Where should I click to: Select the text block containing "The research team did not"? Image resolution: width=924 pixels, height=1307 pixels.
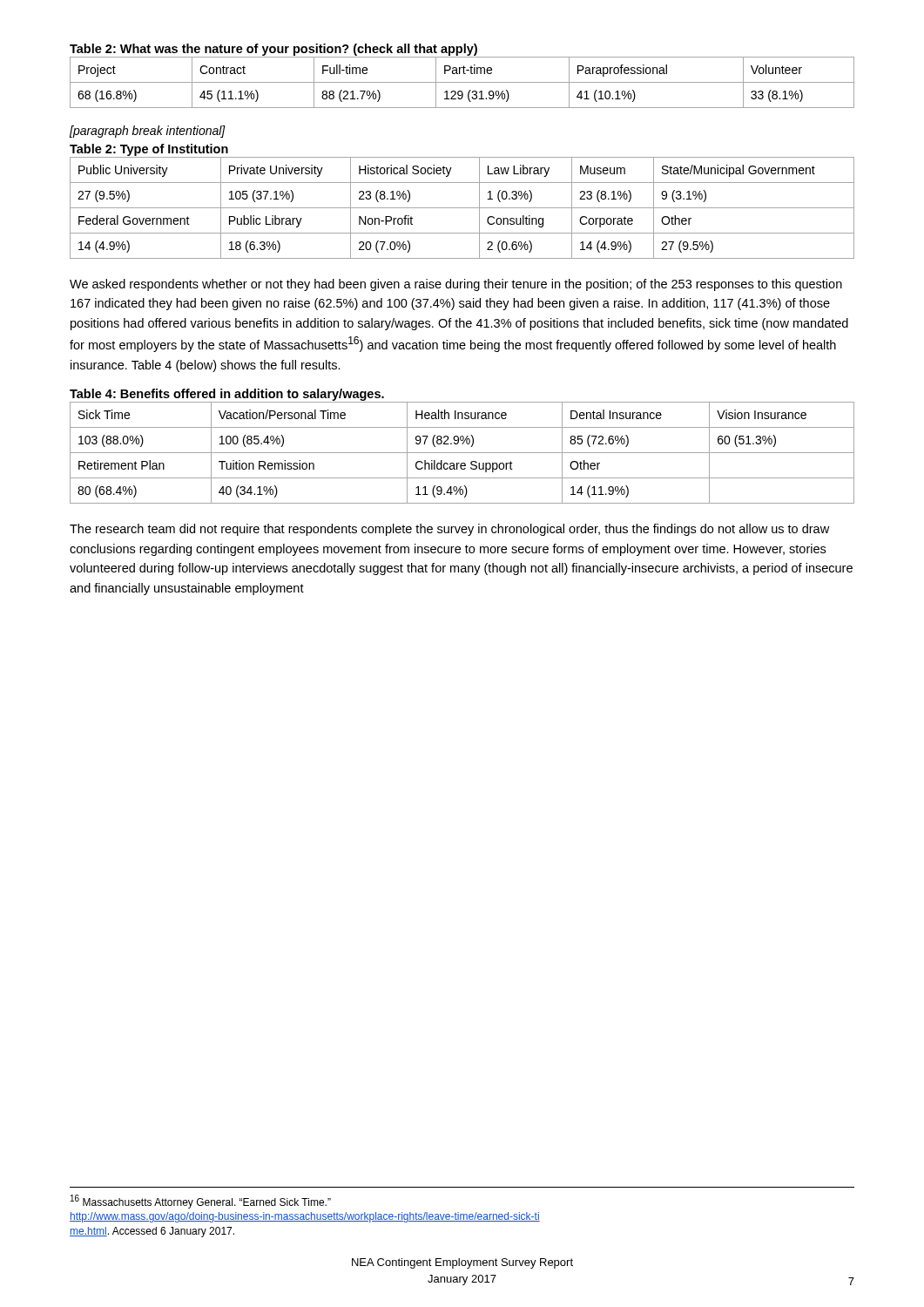tap(461, 558)
